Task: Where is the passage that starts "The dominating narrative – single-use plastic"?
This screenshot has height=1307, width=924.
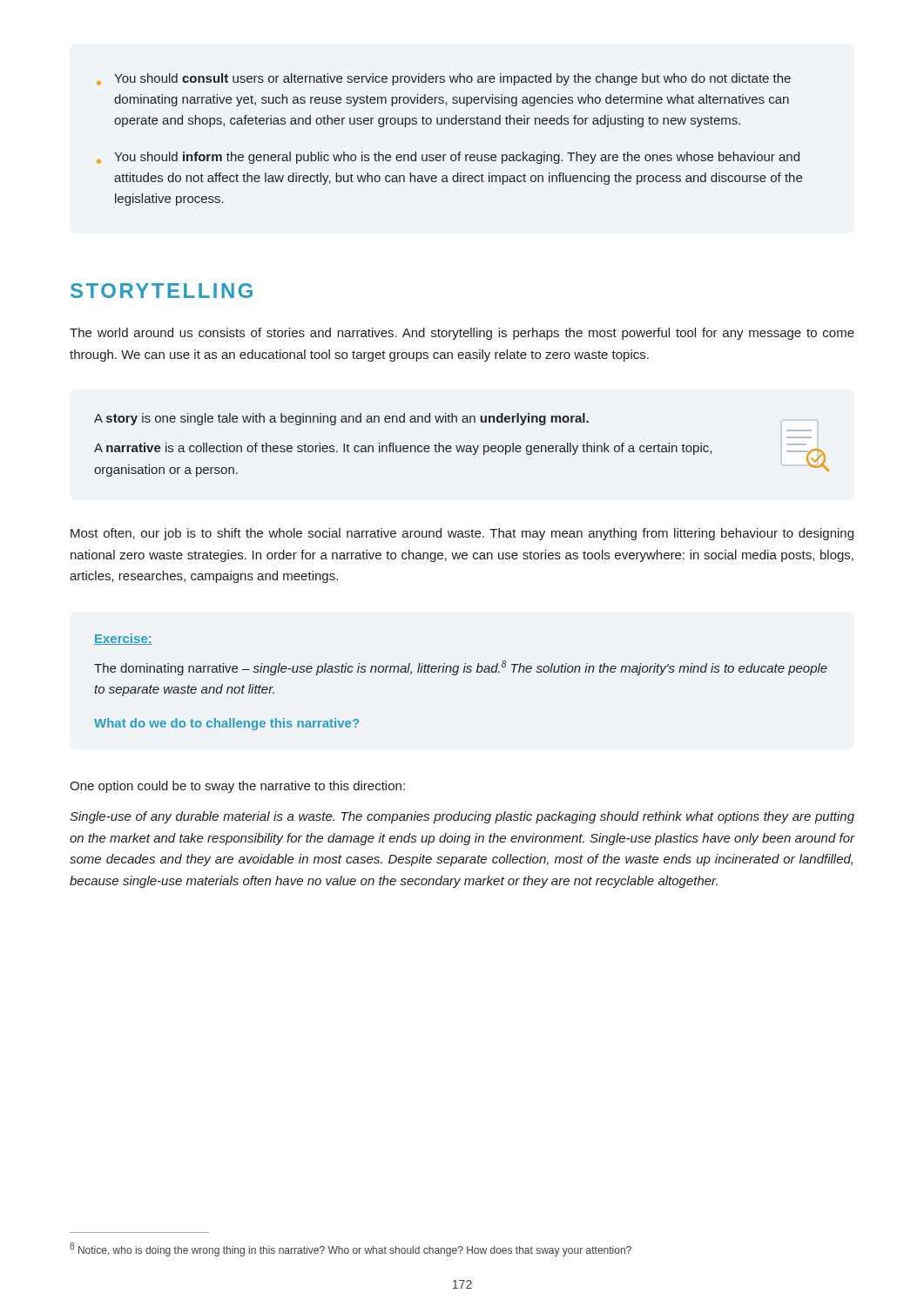Action: (461, 678)
